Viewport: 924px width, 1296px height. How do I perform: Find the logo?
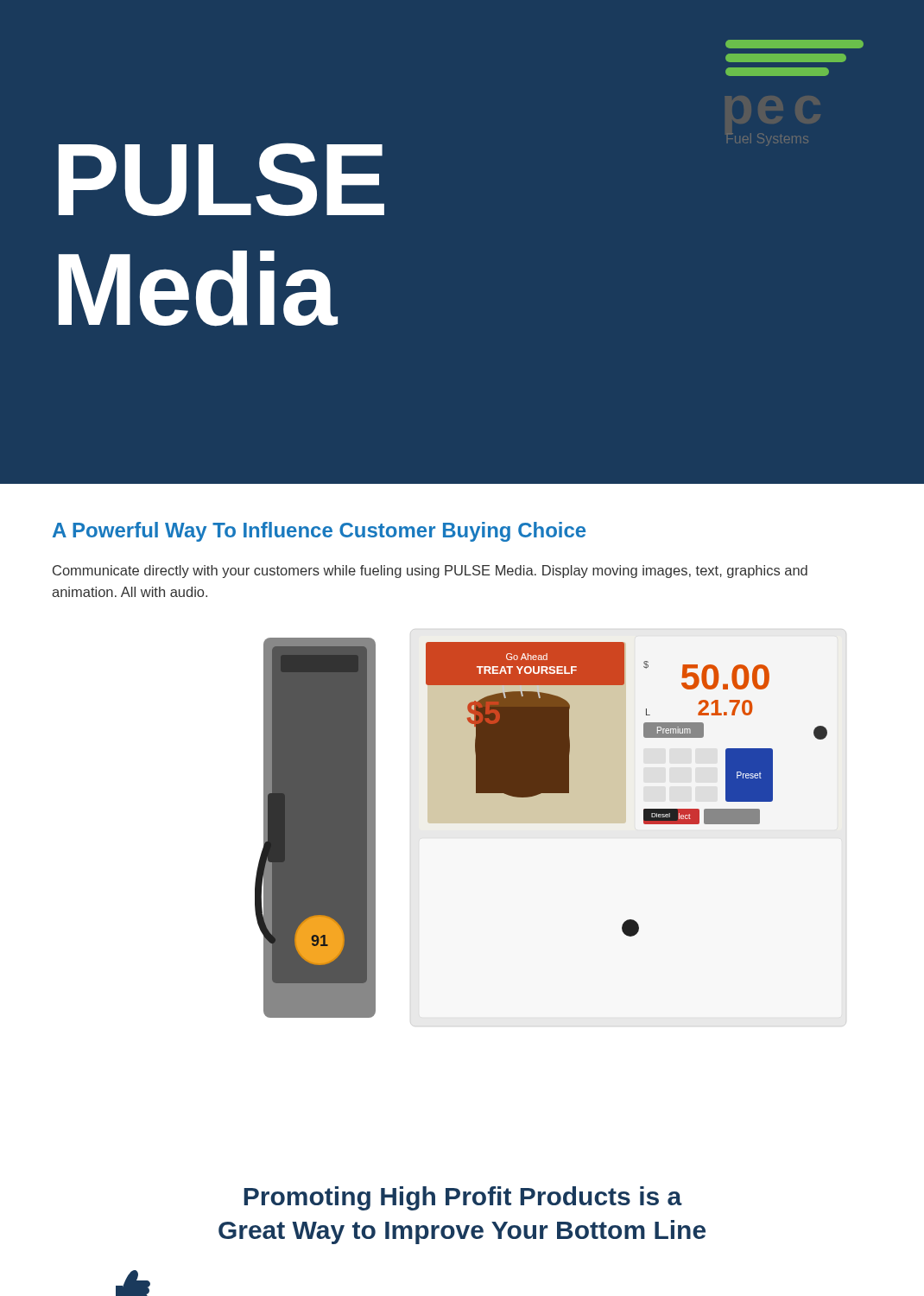coord(794,93)
